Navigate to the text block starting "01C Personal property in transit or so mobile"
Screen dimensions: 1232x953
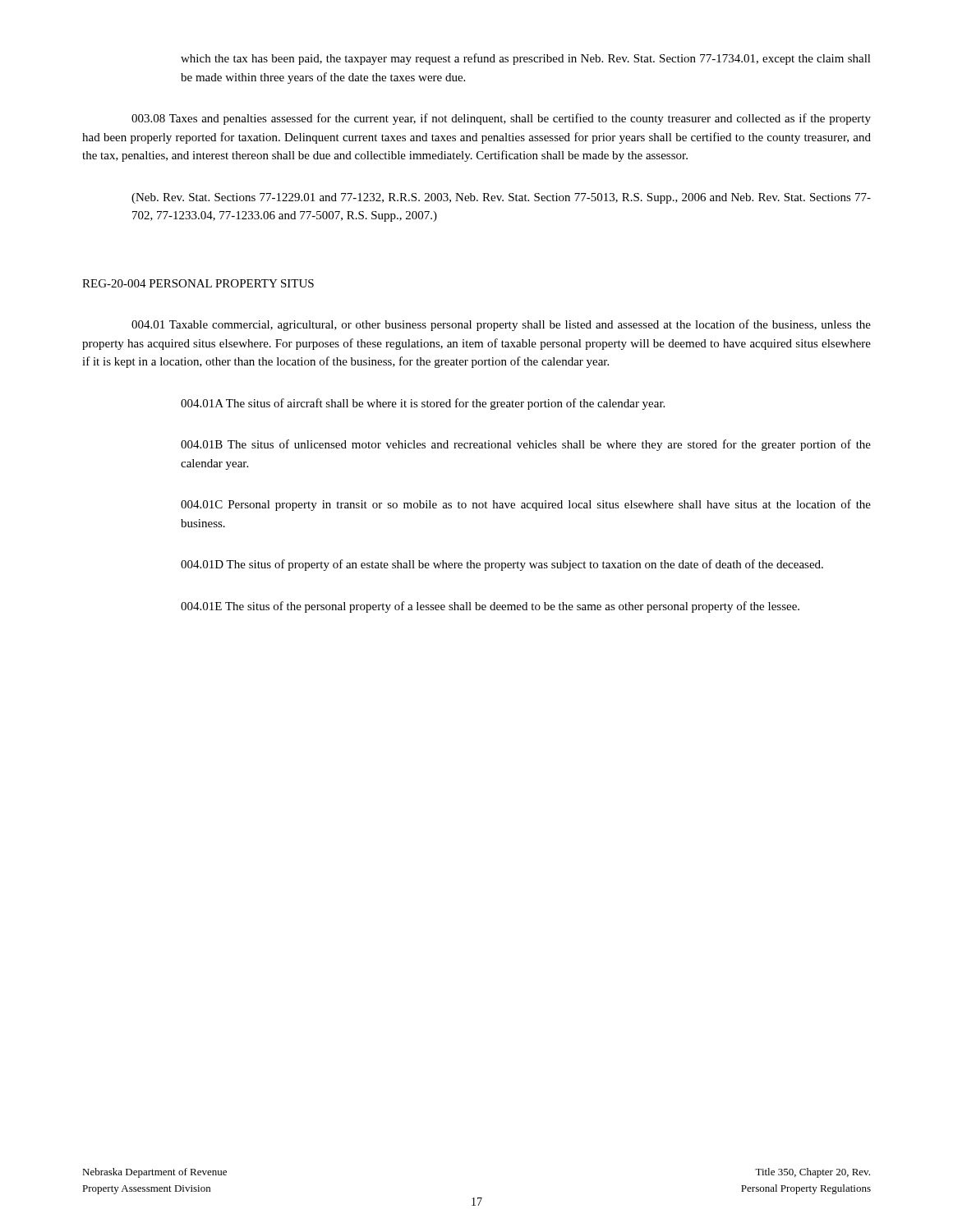[x=526, y=514]
